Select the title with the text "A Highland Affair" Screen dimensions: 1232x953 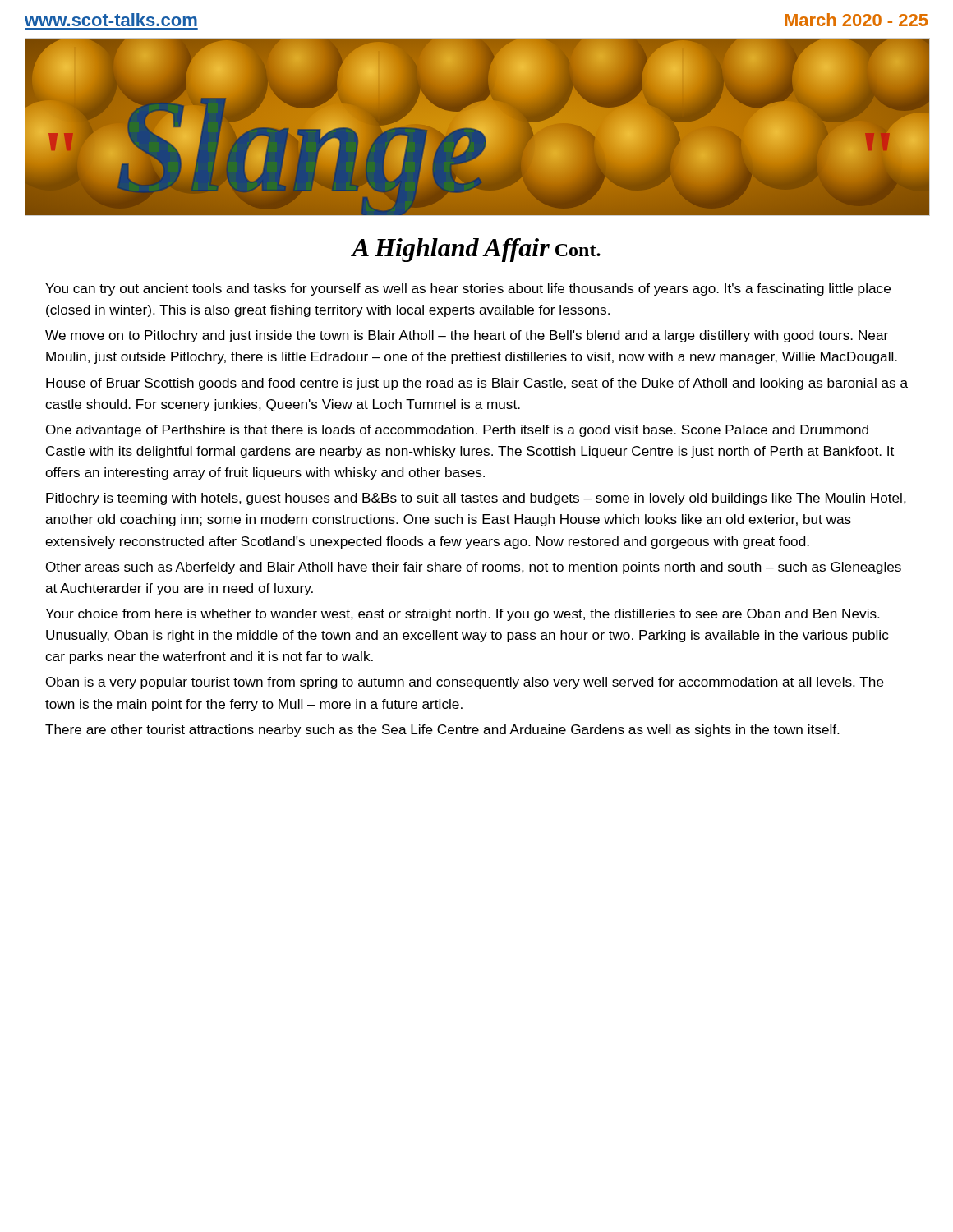tap(476, 247)
